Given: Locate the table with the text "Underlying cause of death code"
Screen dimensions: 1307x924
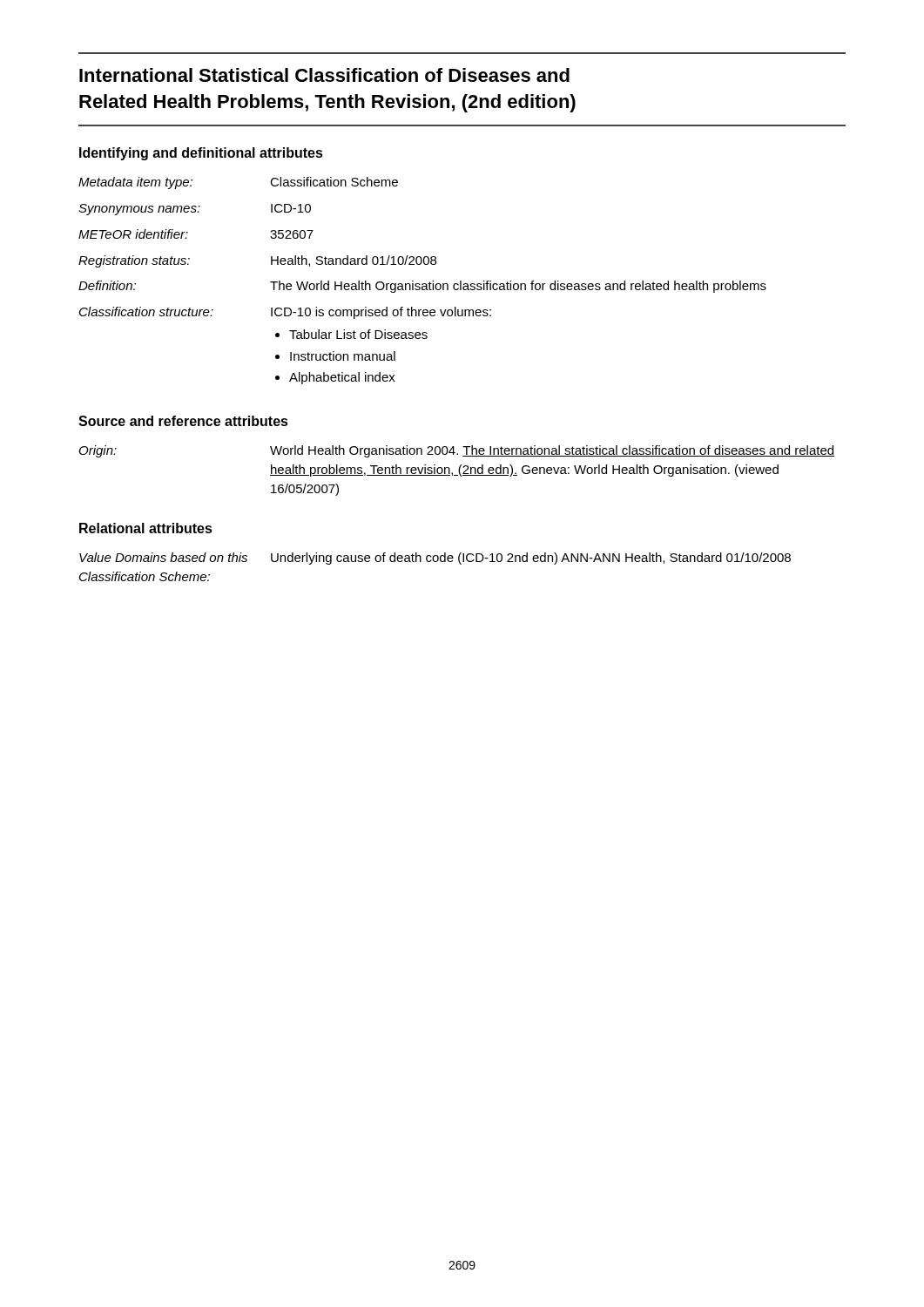Looking at the screenshot, I should pyautogui.click(x=462, y=568).
